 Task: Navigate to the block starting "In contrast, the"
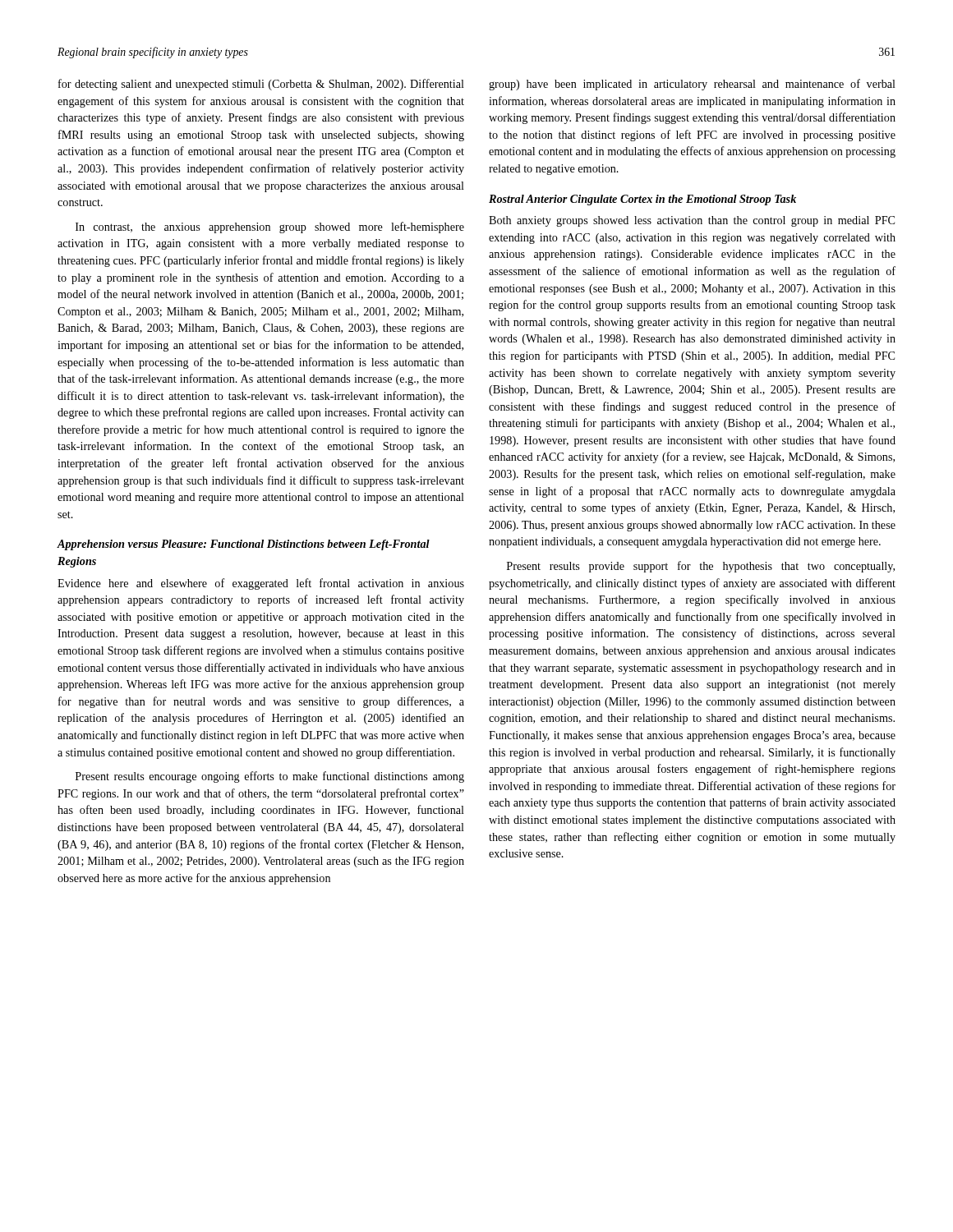point(261,371)
